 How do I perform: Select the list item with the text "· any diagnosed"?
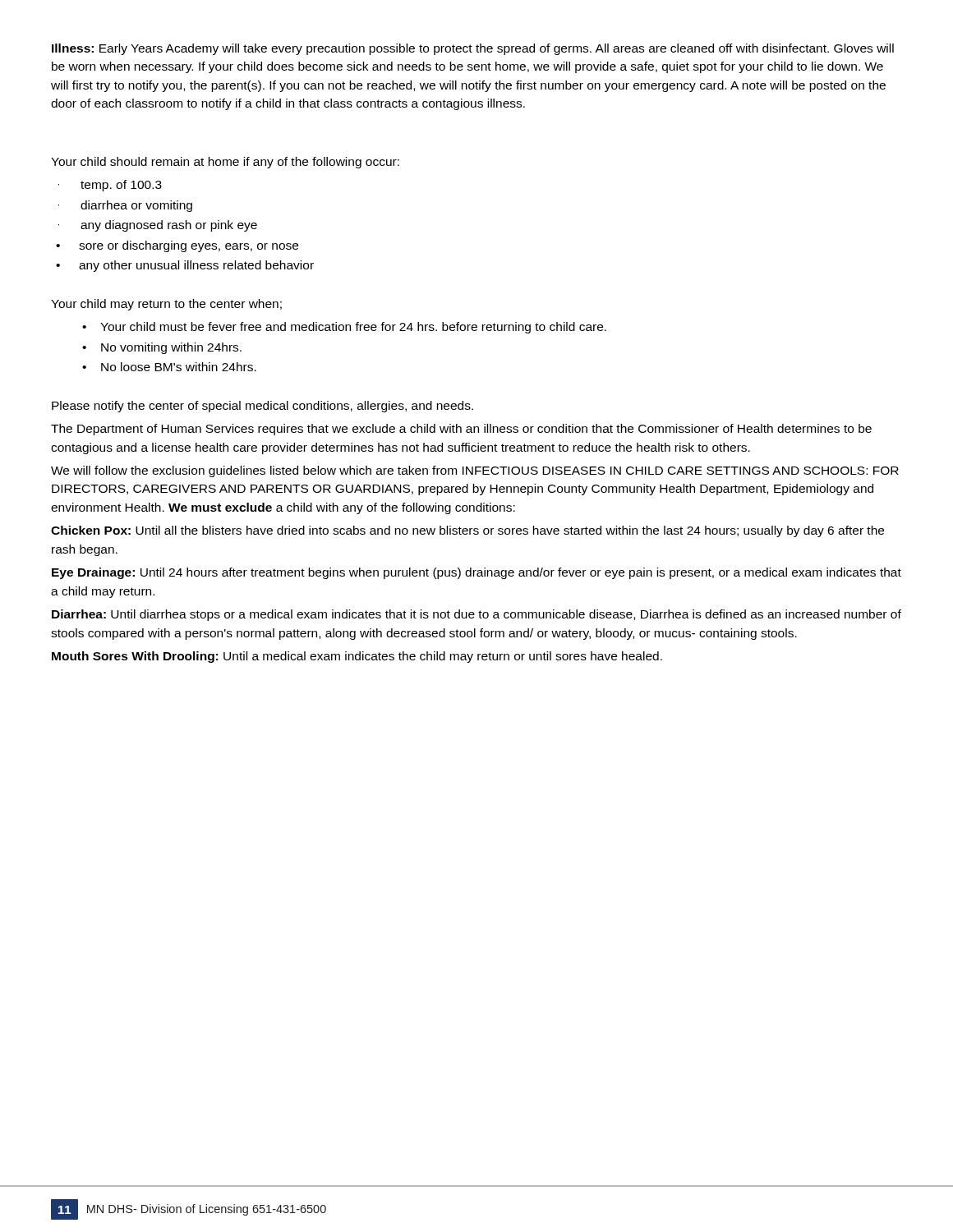click(158, 226)
